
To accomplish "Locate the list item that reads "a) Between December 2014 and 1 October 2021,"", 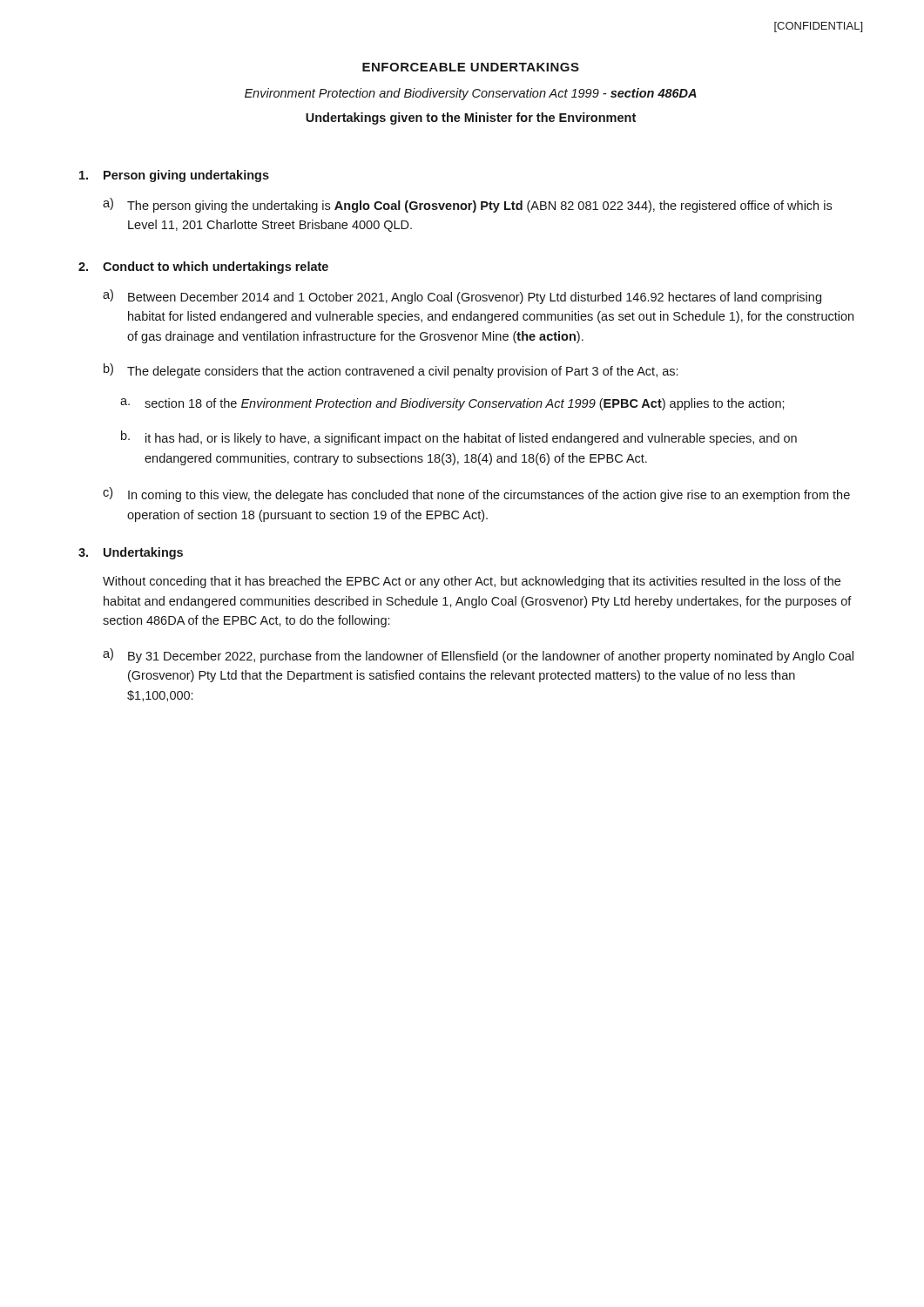I will coord(483,317).
